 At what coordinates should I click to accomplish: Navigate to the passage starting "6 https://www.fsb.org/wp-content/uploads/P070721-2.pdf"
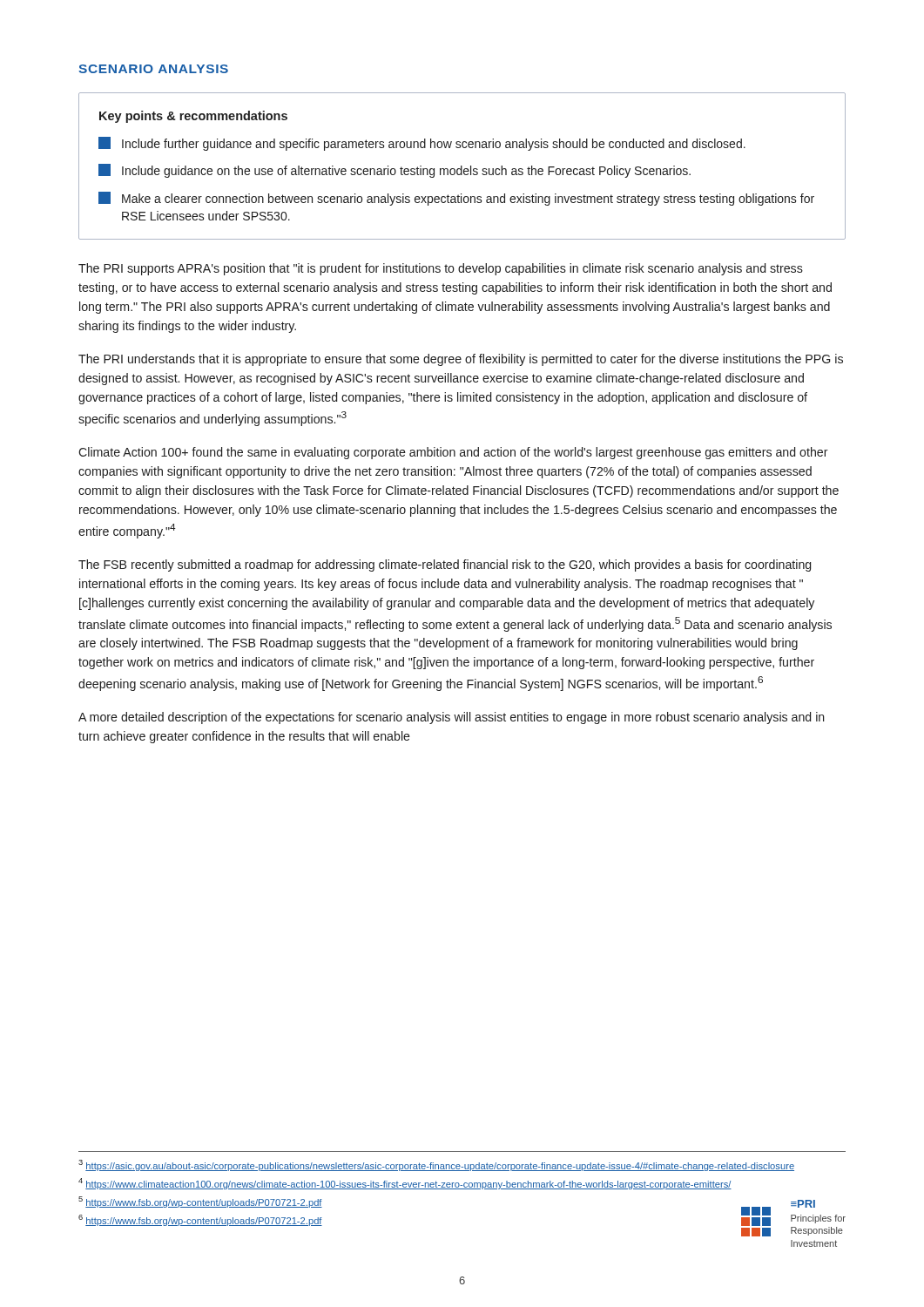[x=200, y=1219]
